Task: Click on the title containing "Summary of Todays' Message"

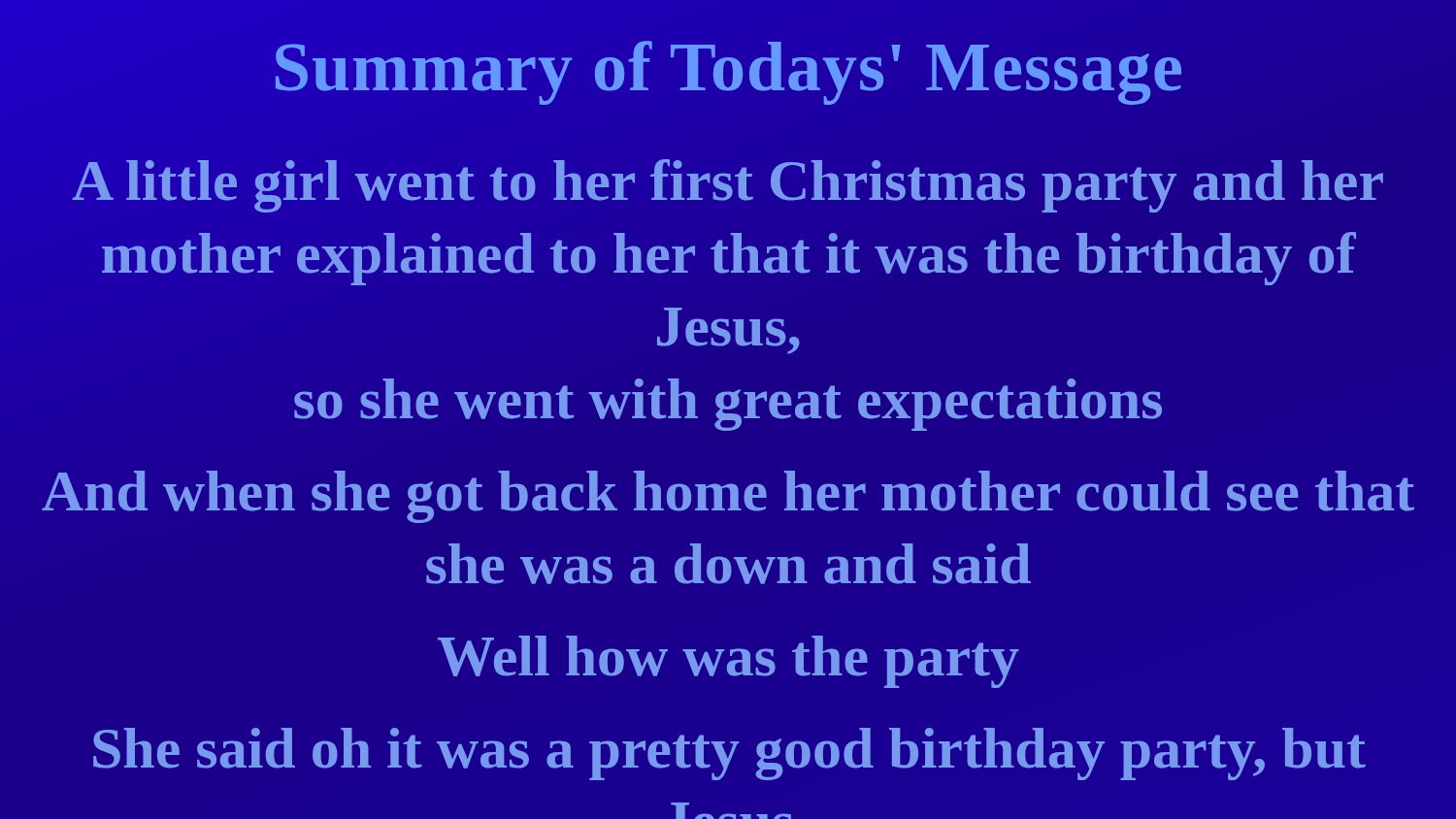Action: (728, 67)
